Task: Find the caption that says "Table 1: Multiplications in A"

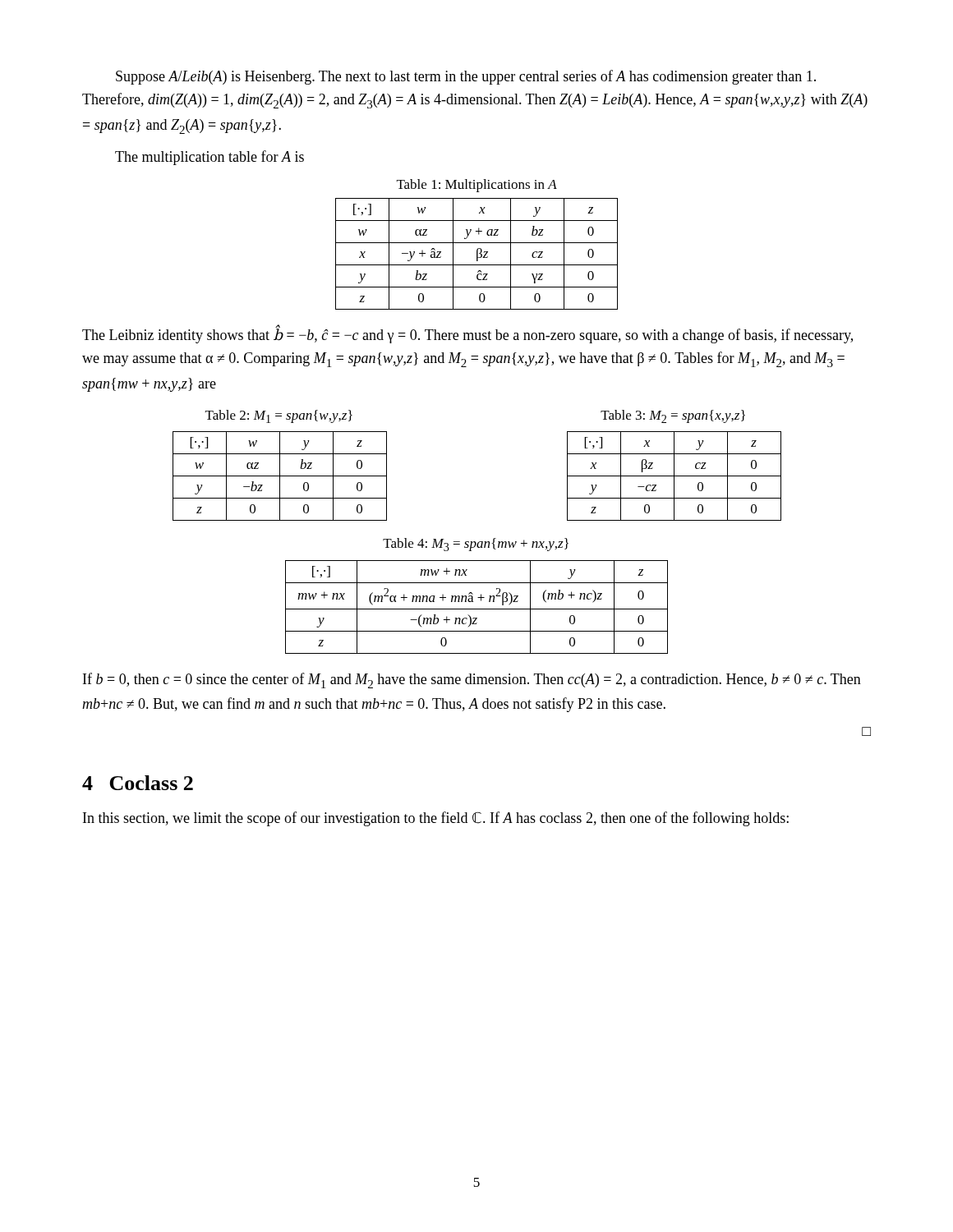Action: [476, 185]
